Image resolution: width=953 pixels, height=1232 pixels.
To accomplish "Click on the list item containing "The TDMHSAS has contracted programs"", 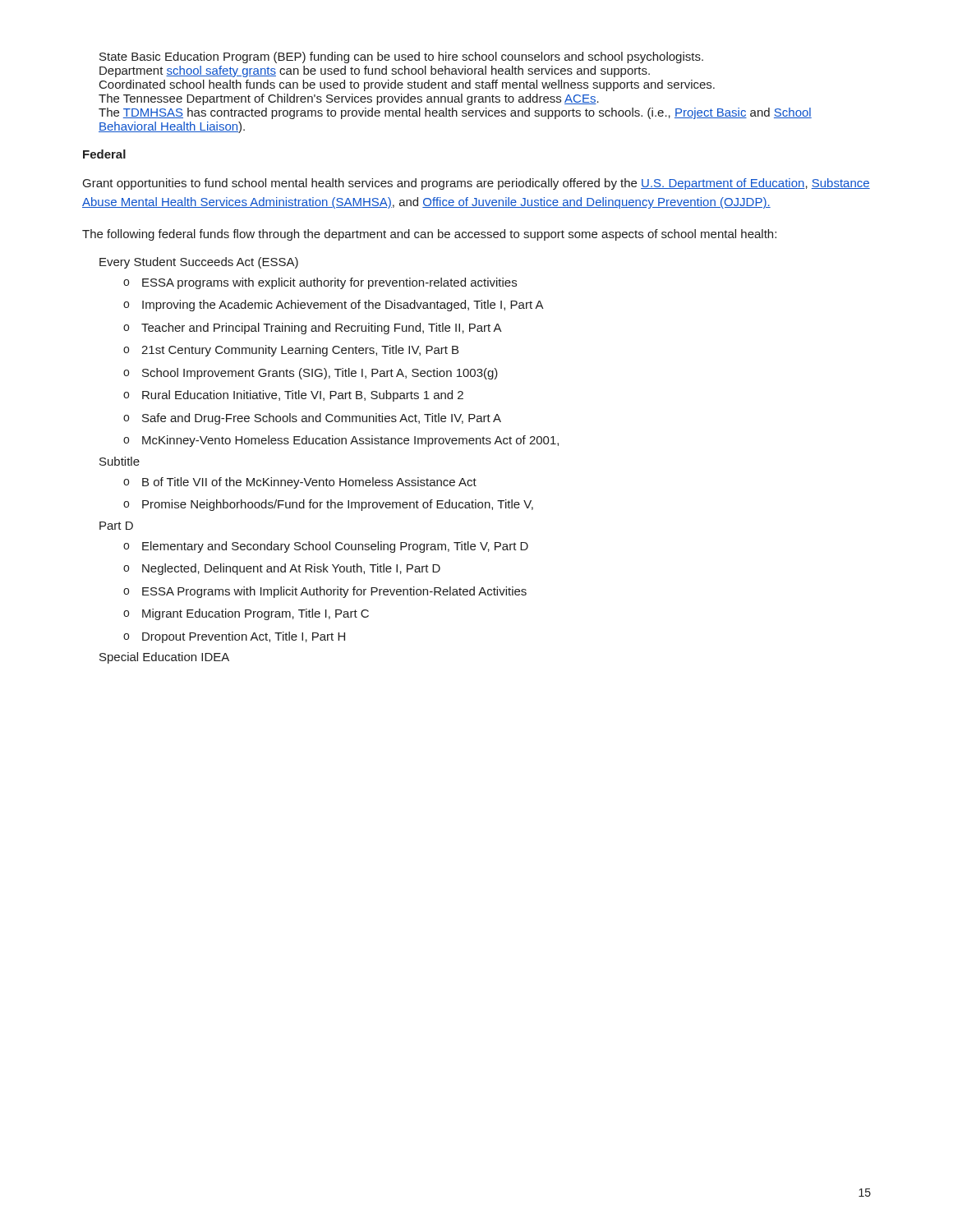I will 485,119.
